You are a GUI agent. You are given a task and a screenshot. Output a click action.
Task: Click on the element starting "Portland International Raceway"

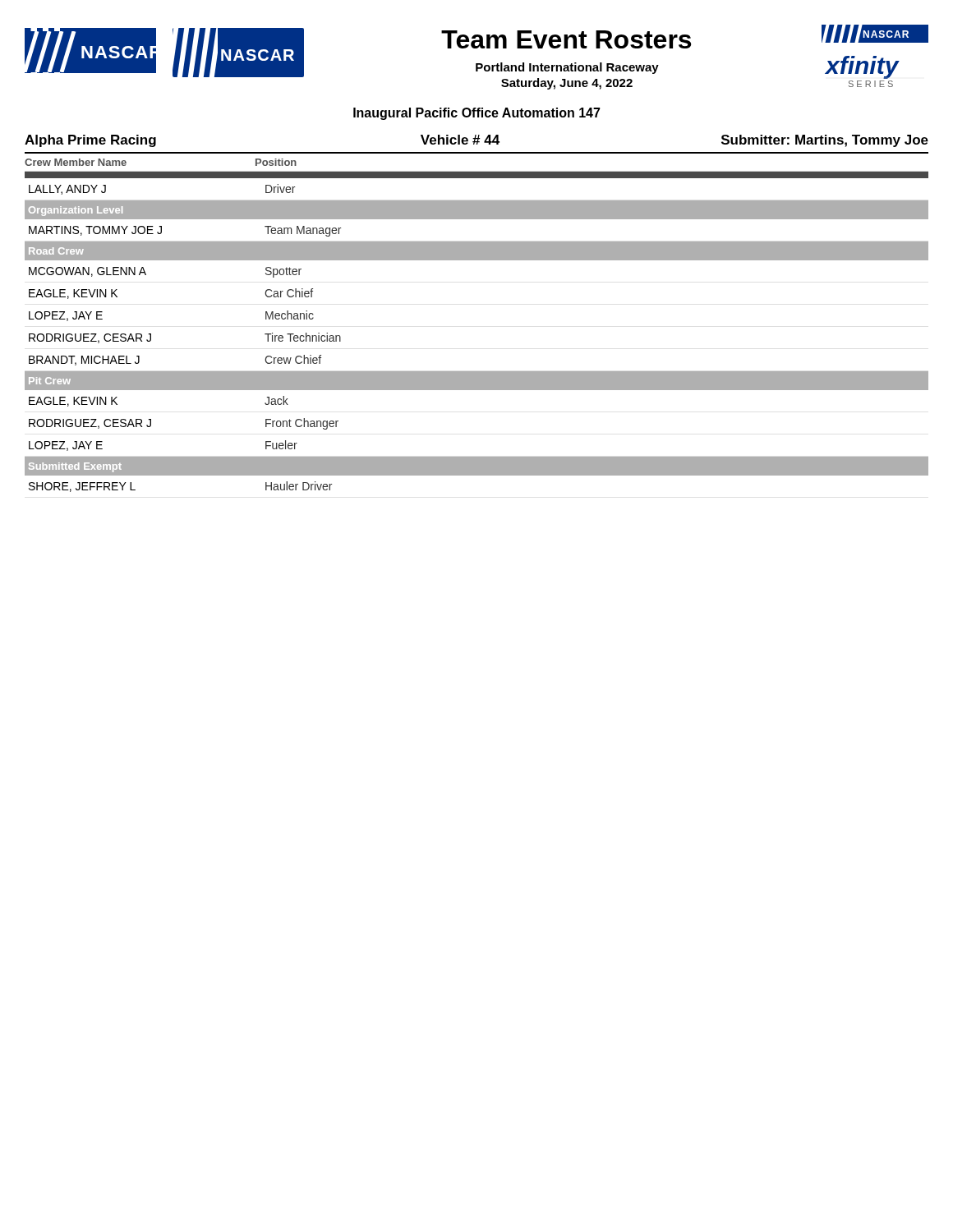click(x=567, y=67)
